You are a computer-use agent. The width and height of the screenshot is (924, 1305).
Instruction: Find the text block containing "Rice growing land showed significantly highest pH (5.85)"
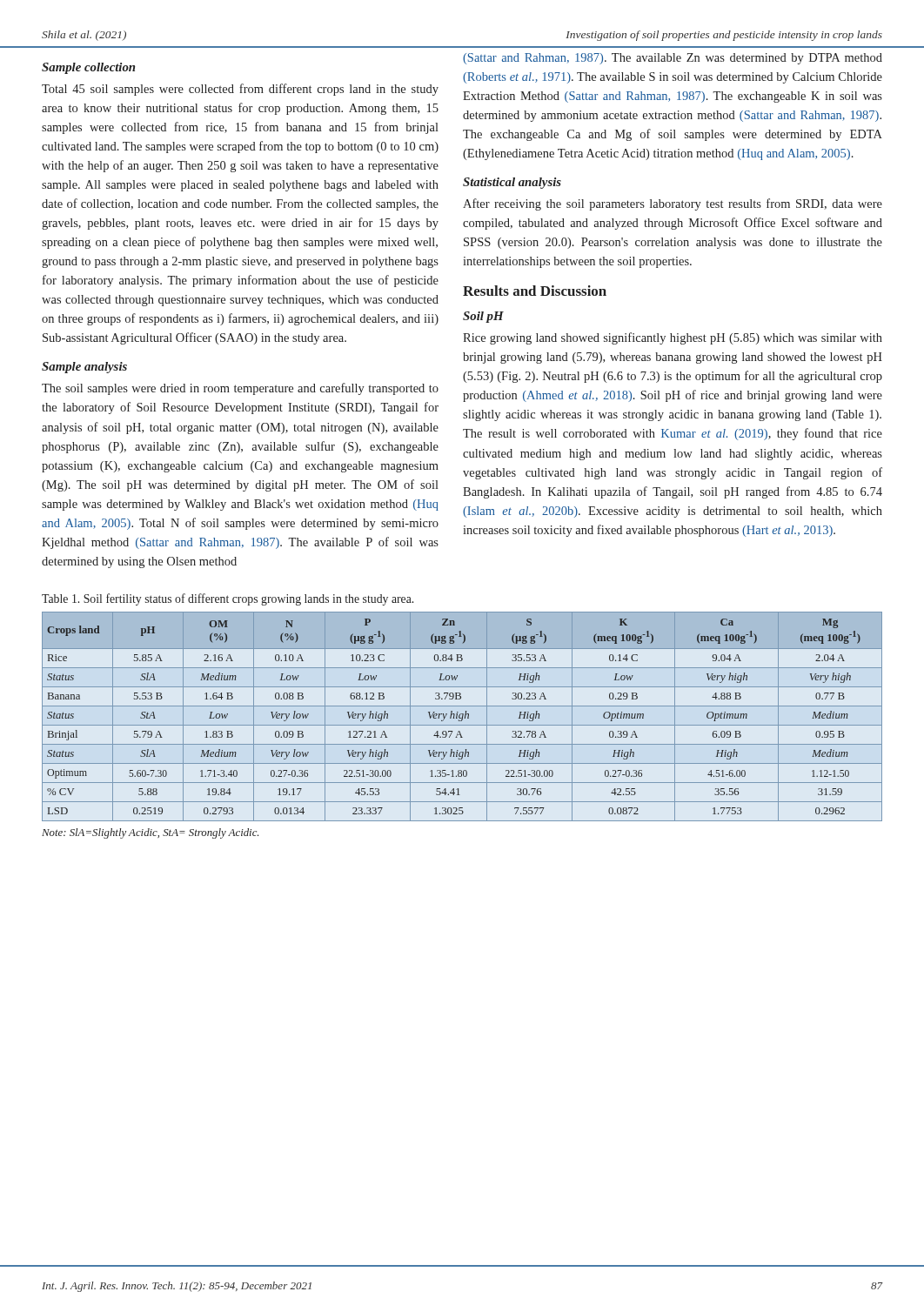pyautogui.click(x=673, y=434)
